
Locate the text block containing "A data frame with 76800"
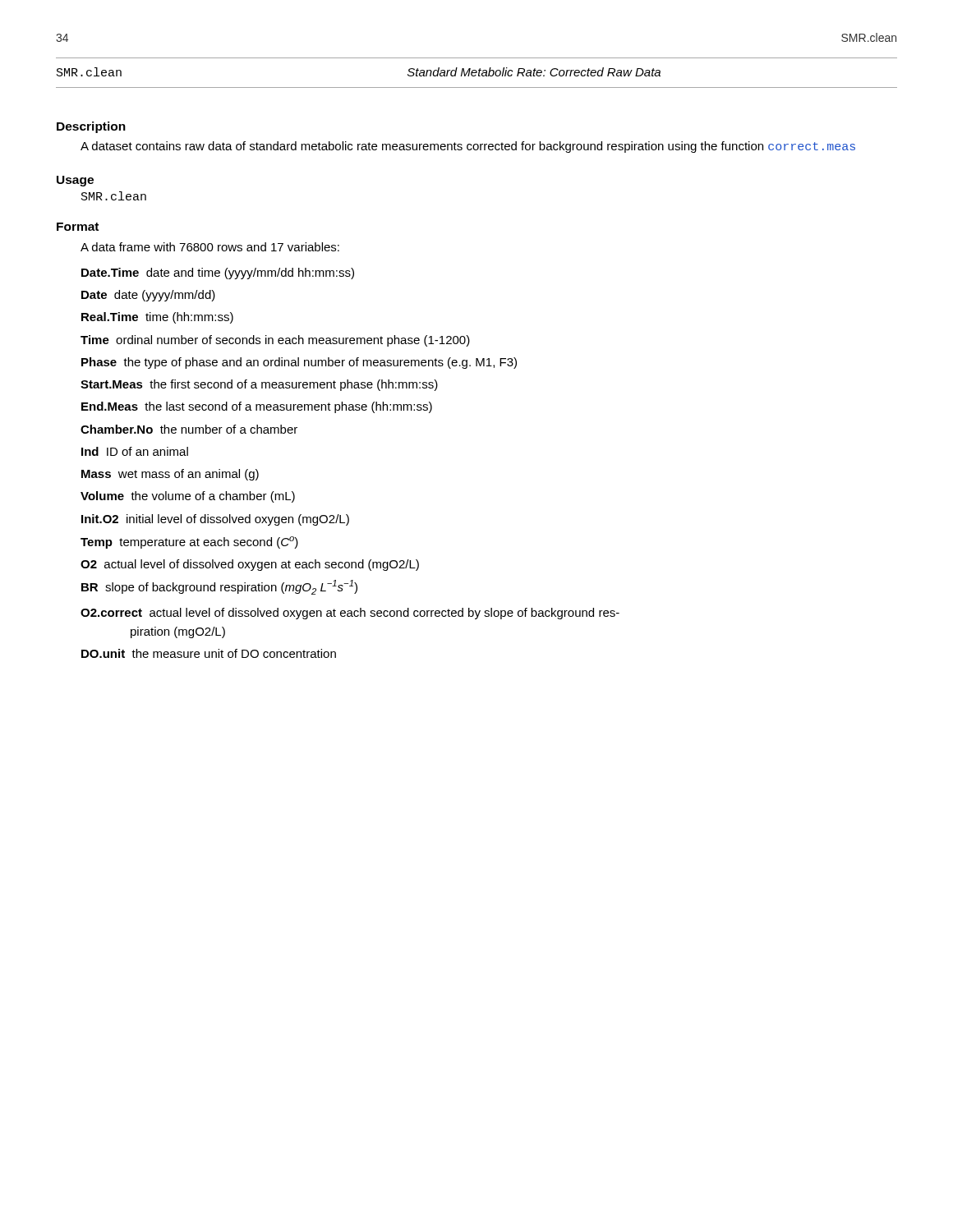[x=210, y=246]
